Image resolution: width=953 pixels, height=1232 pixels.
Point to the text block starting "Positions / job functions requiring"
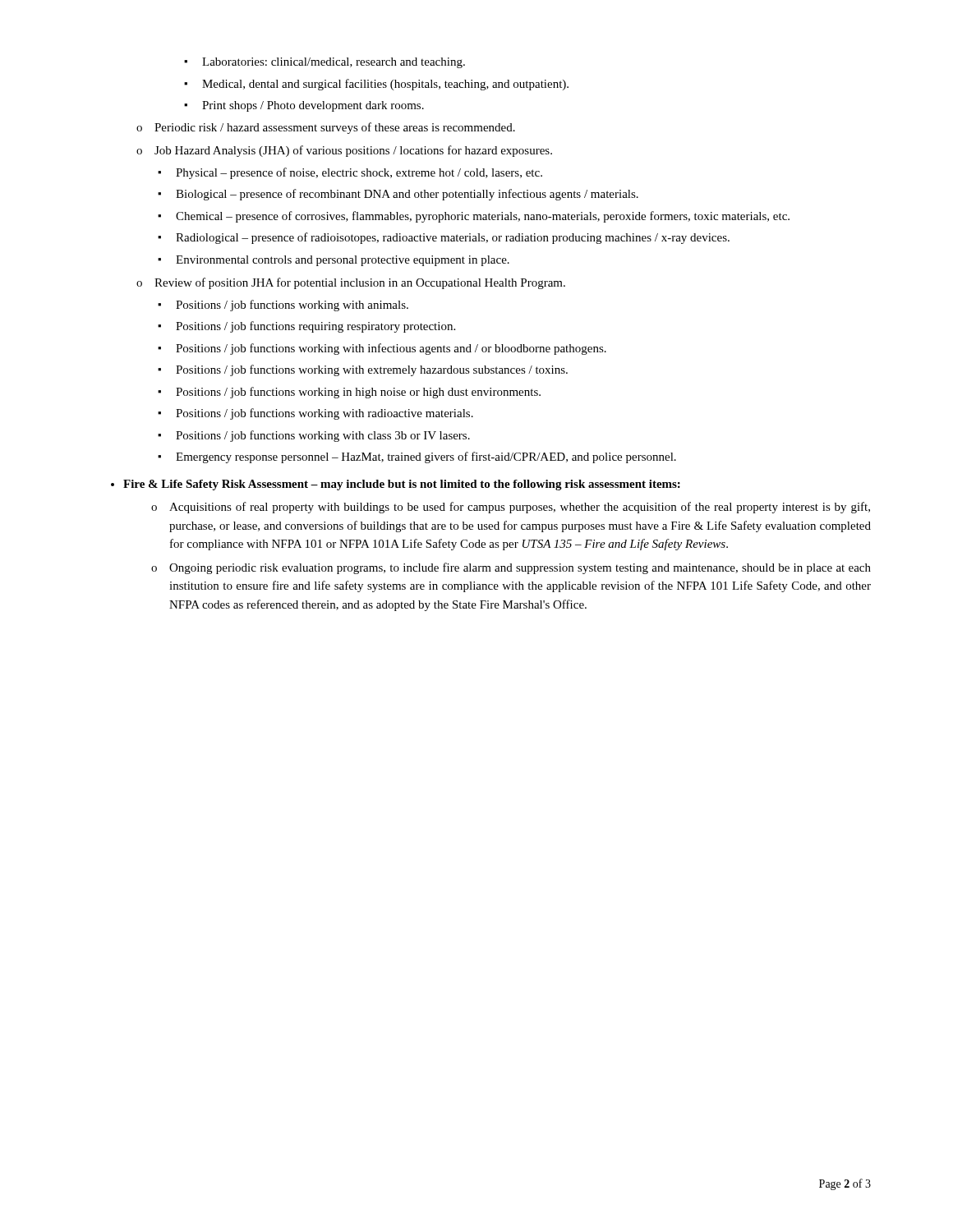click(x=316, y=326)
